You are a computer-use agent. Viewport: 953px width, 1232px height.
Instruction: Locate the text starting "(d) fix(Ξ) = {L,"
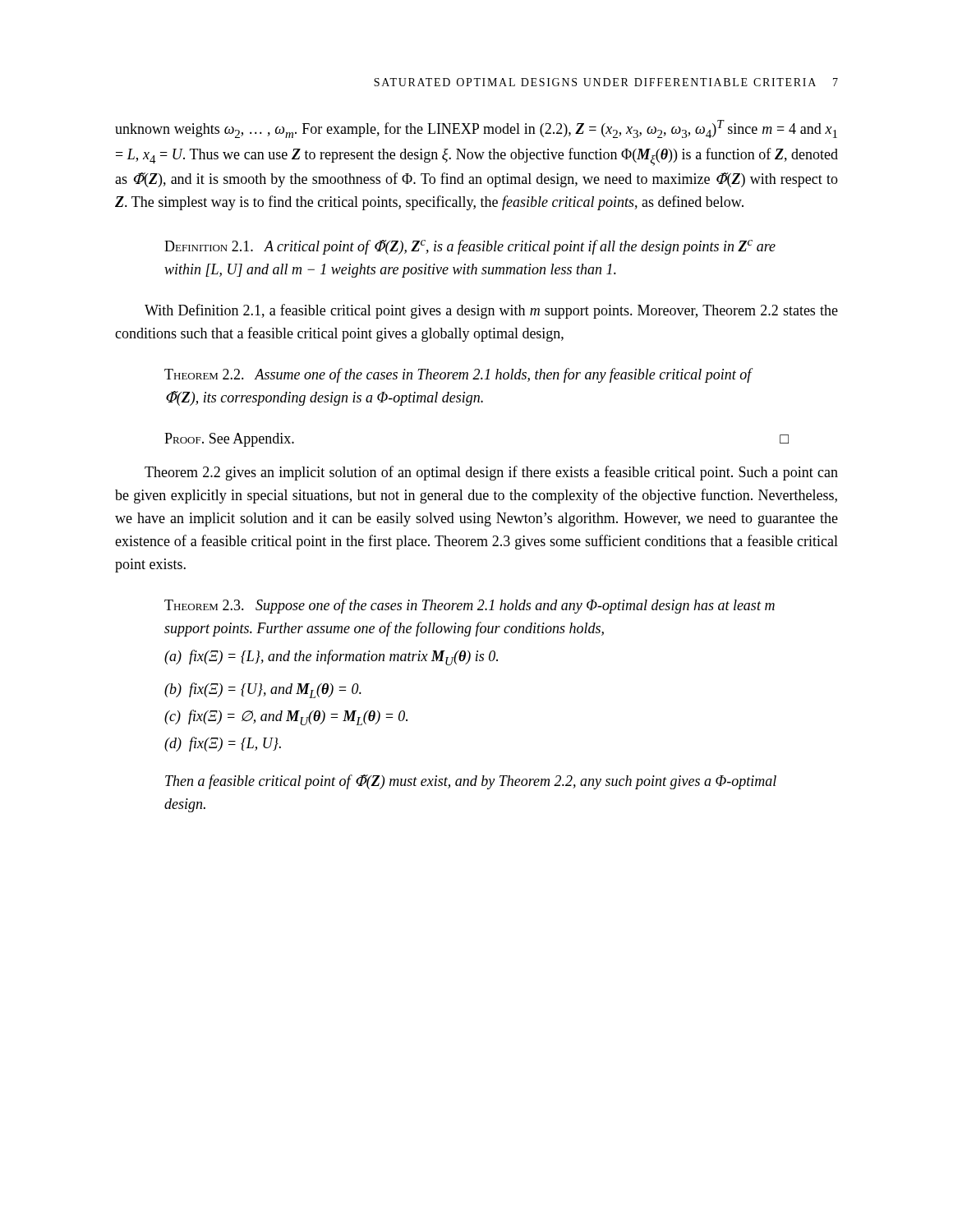[223, 744]
